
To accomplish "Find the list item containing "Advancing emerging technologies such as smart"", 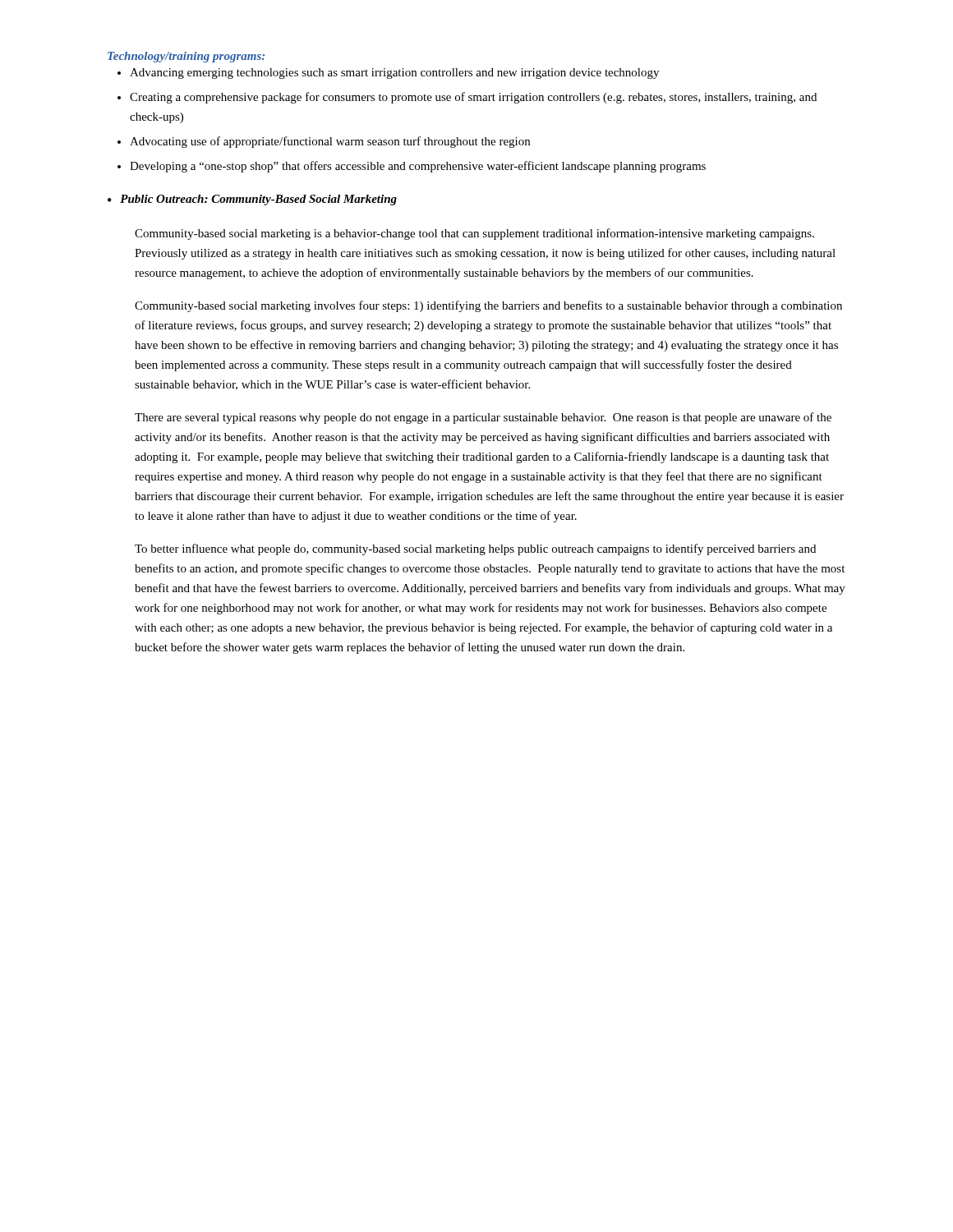I will pos(488,73).
